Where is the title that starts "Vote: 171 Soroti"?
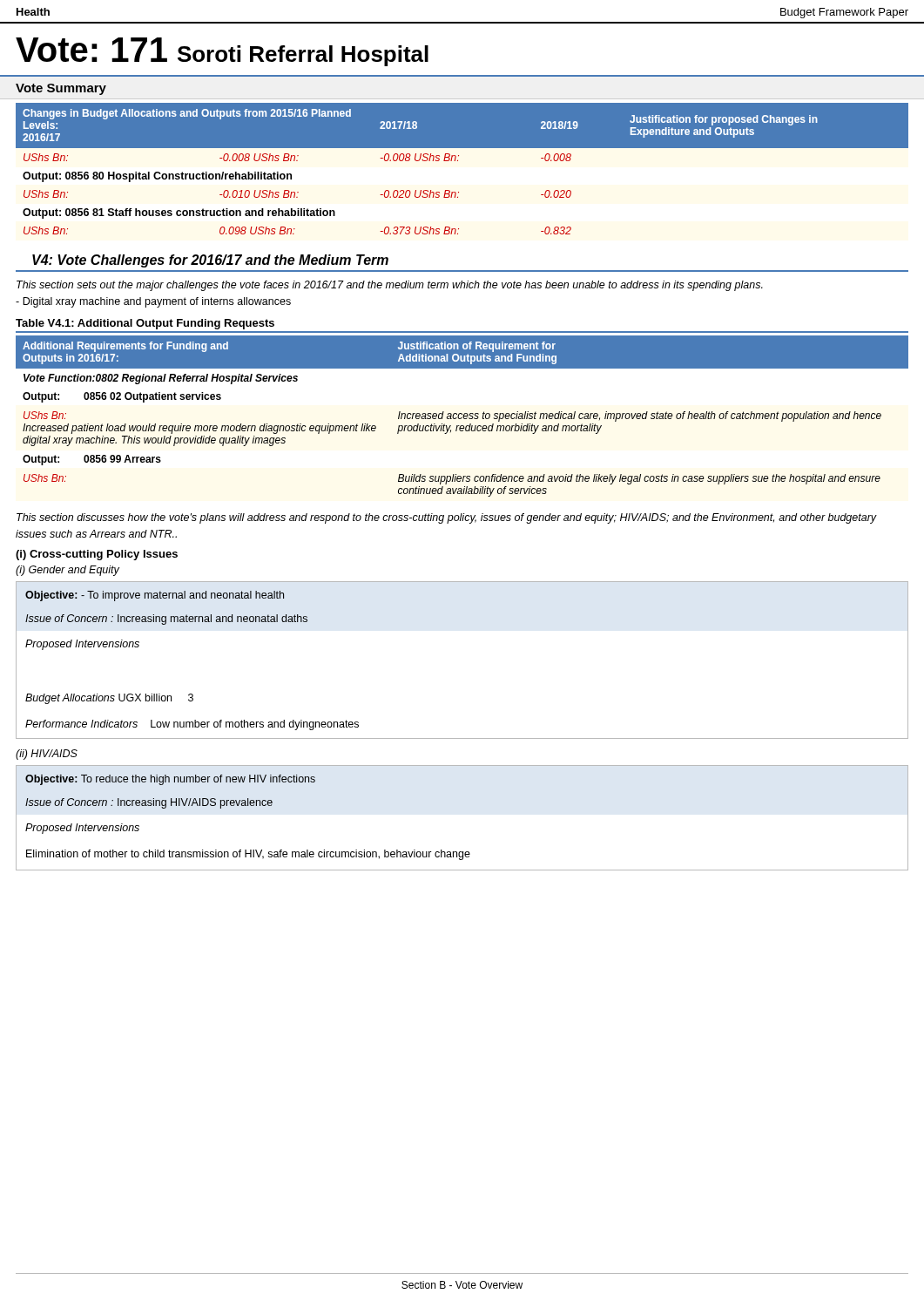Image resolution: width=924 pixels, height=1307 pixels. [223, 50]
